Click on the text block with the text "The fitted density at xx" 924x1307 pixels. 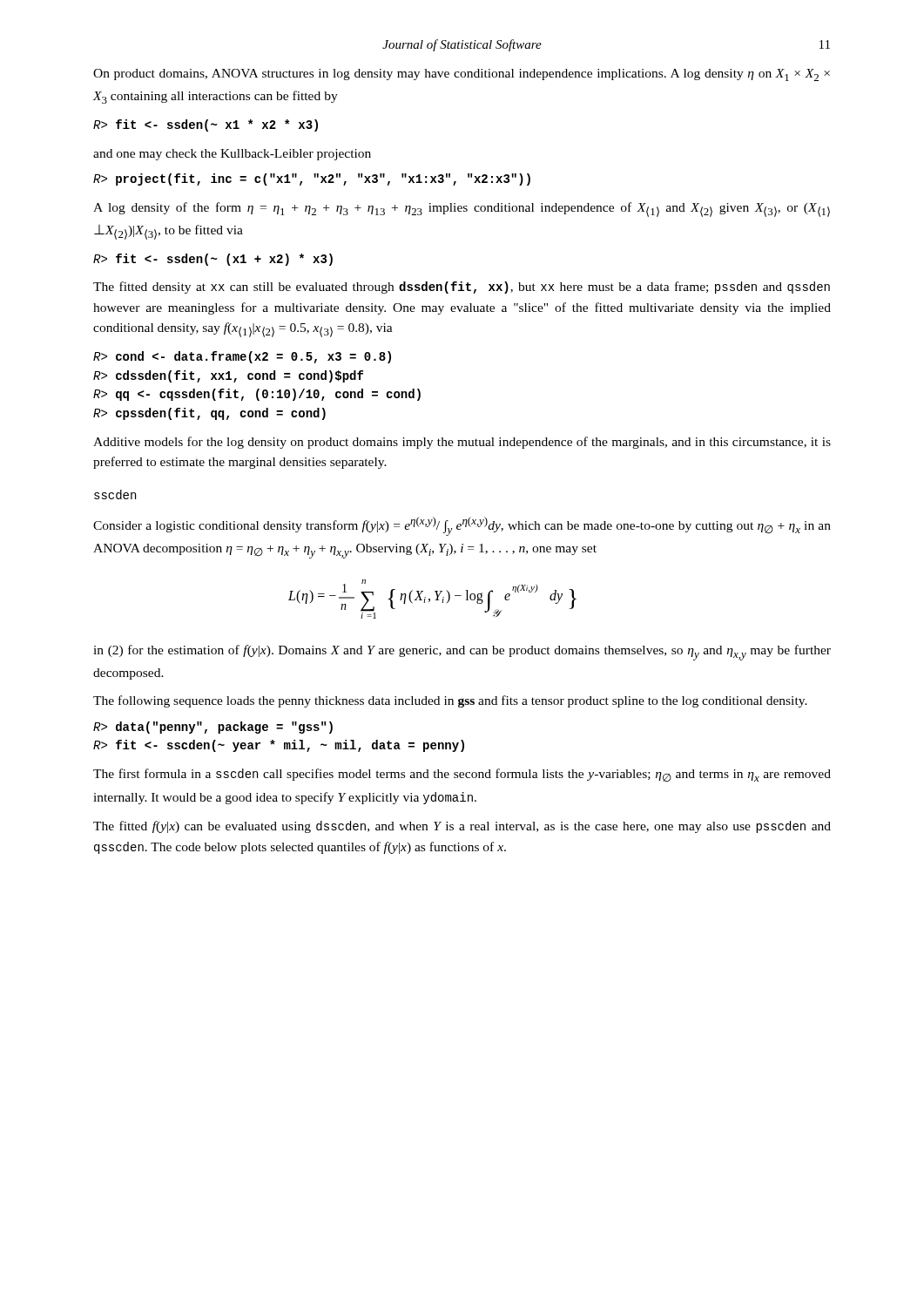point(462,309)
